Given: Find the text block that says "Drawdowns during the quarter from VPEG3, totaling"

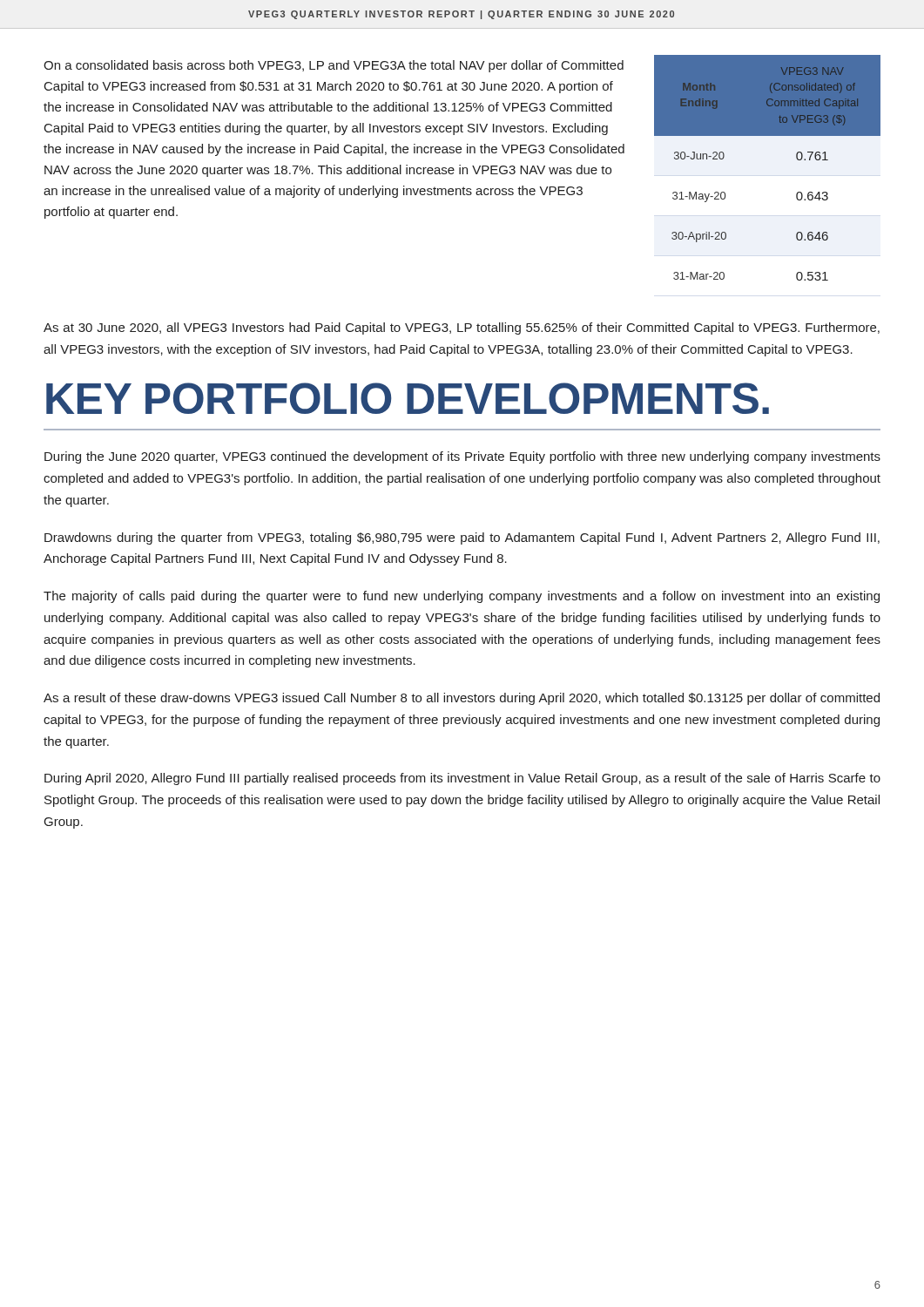Looking at the screenshot, I should pos(462,548).
